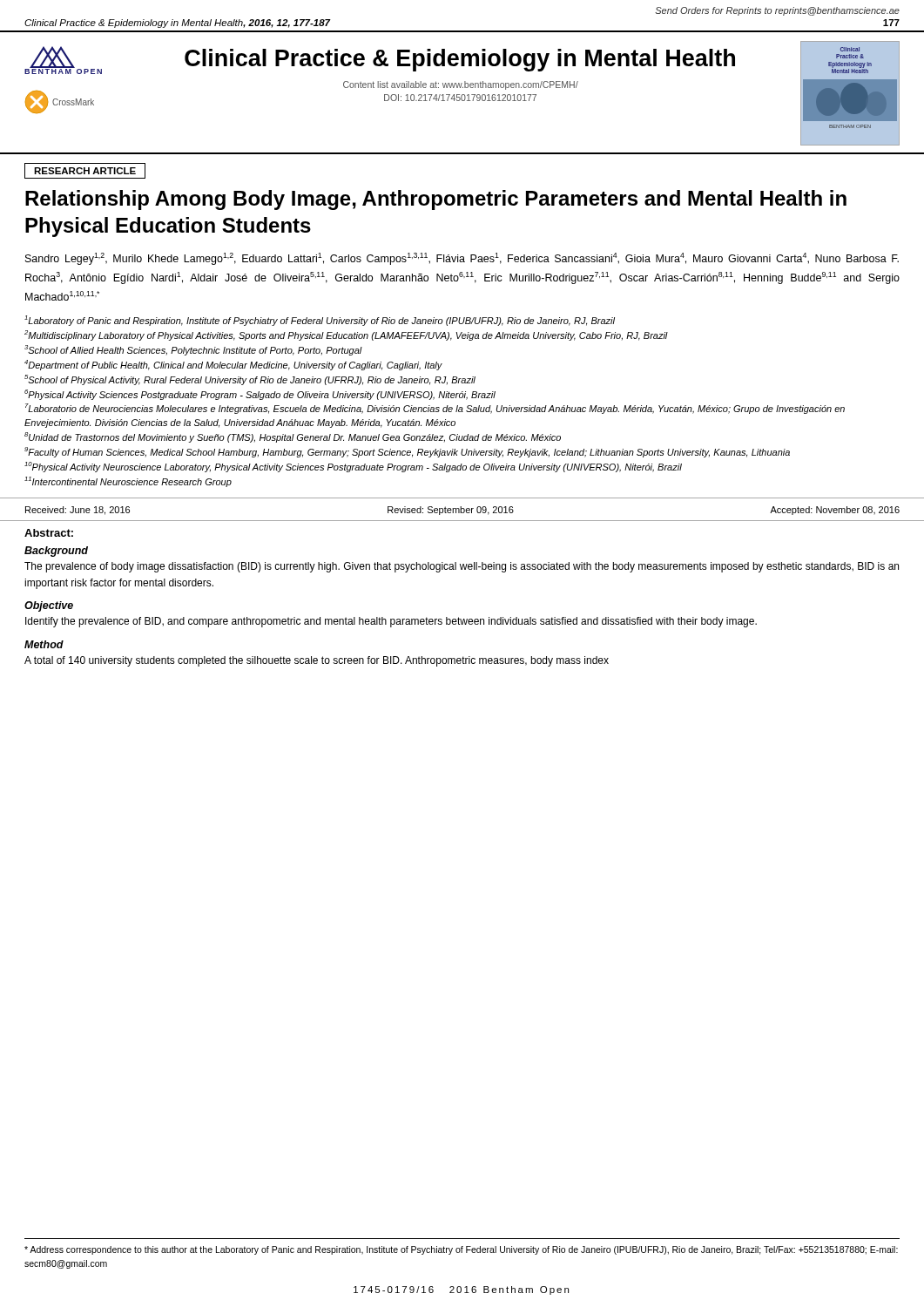Image resolution: width=924 pixels, height=1307 pixels.
Task: Click on the logo
Action: click(x=72, y=93)
